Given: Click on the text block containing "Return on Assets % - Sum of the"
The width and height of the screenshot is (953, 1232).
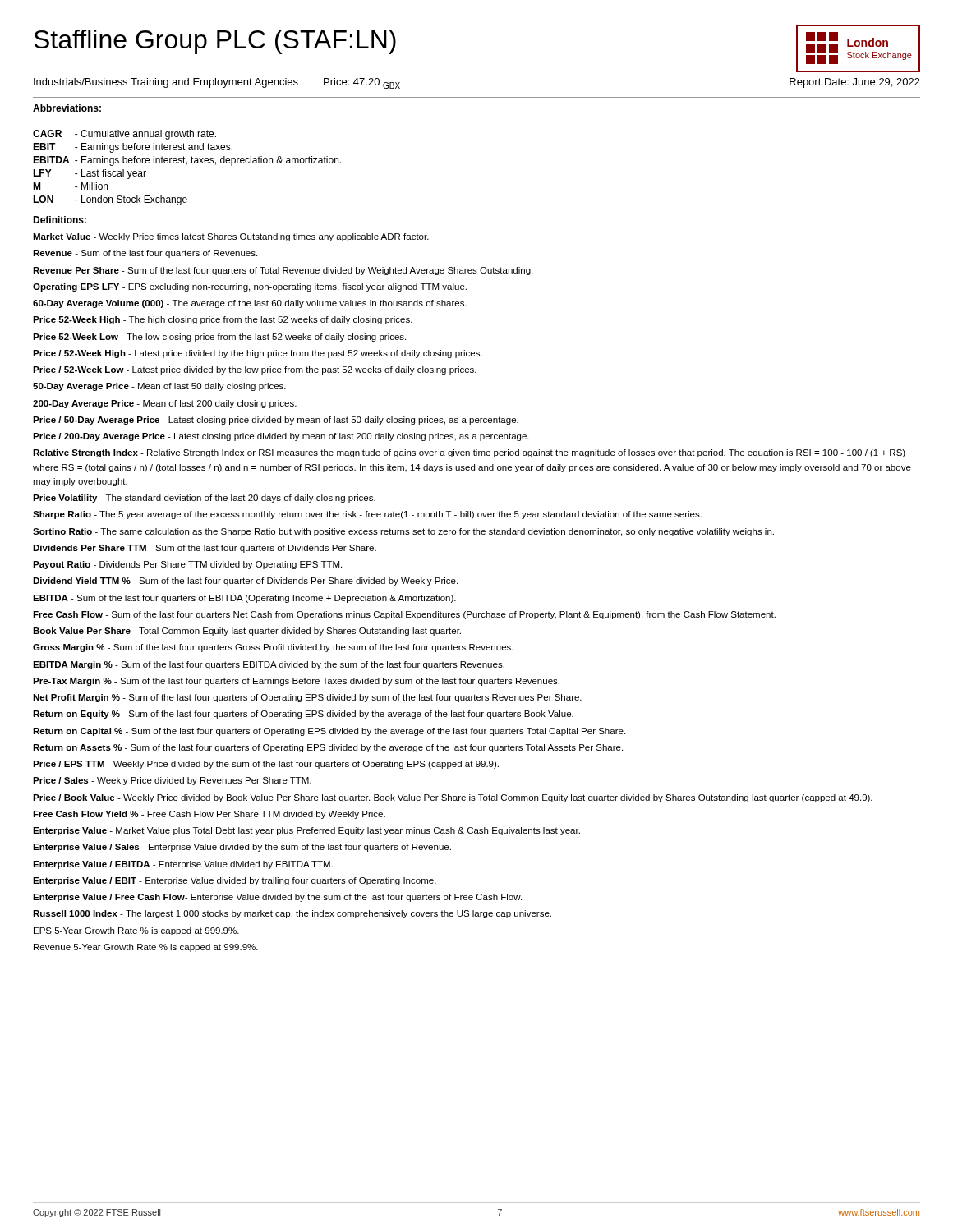Looking at the screenshot, I should tap(328, 747).
